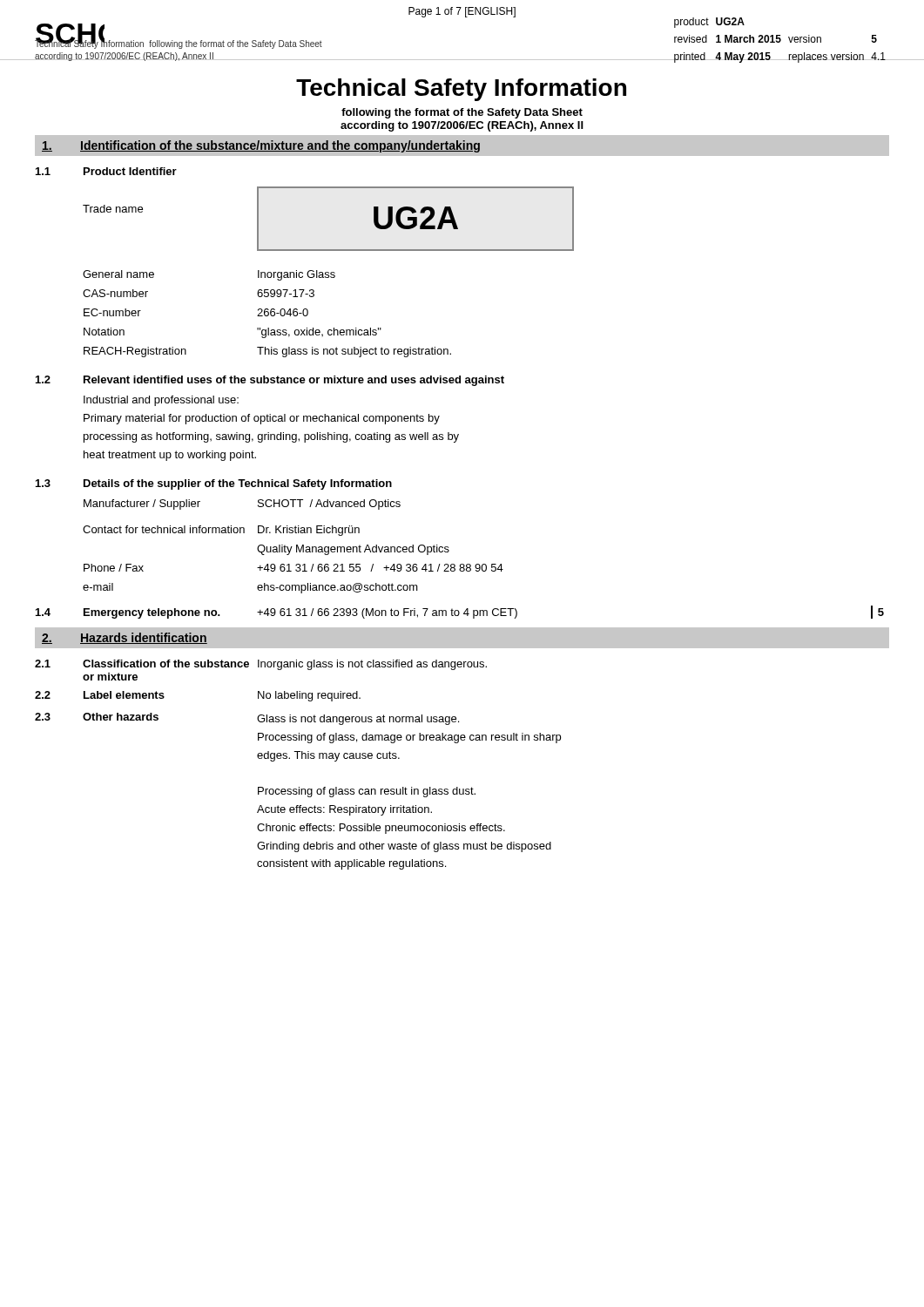
Task: Navigate to the text block starting "2 Relevant identified uses of the"
Action: click(x=462, y=380)
